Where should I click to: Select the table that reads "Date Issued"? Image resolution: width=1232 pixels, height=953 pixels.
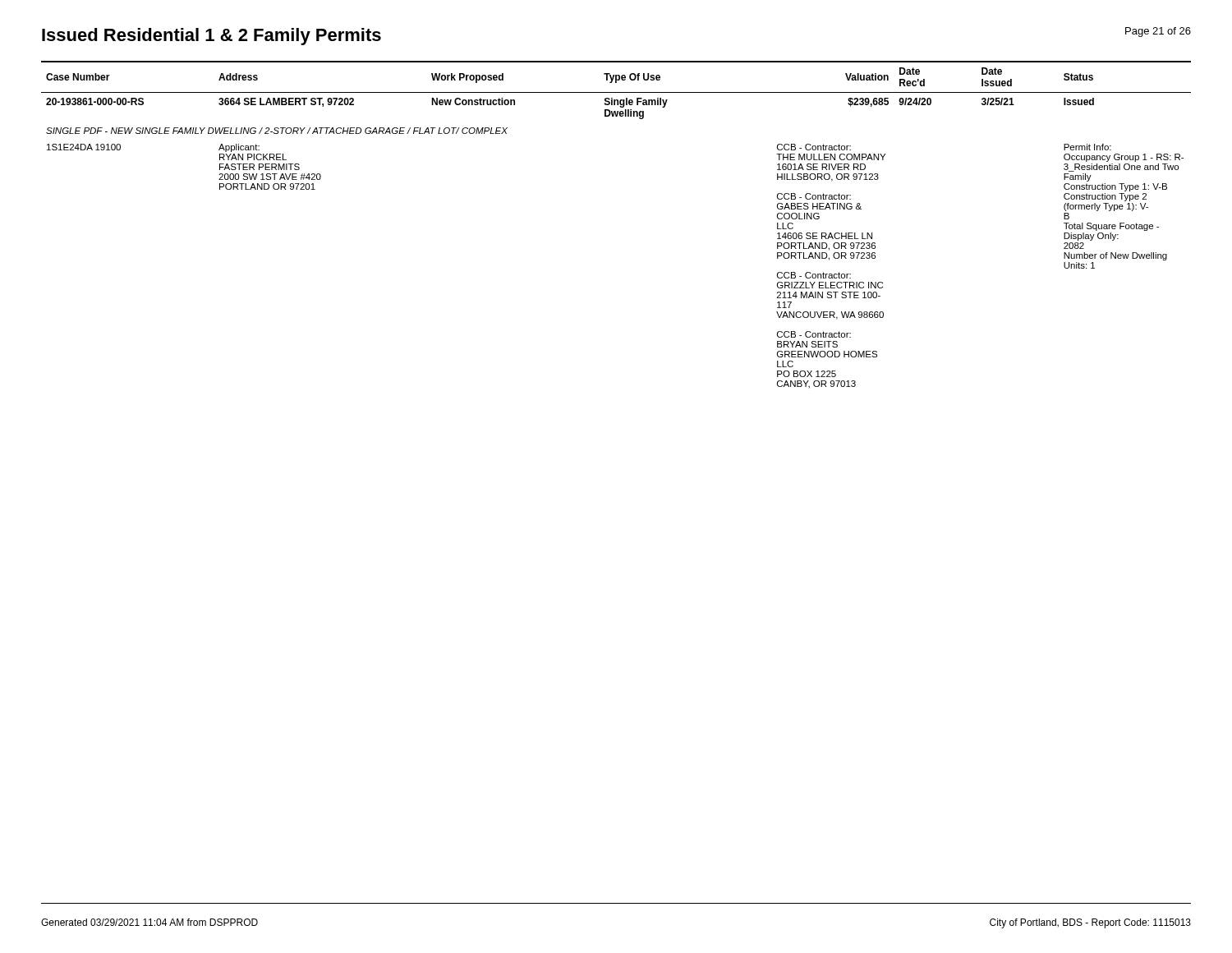[x=616, y=226]
